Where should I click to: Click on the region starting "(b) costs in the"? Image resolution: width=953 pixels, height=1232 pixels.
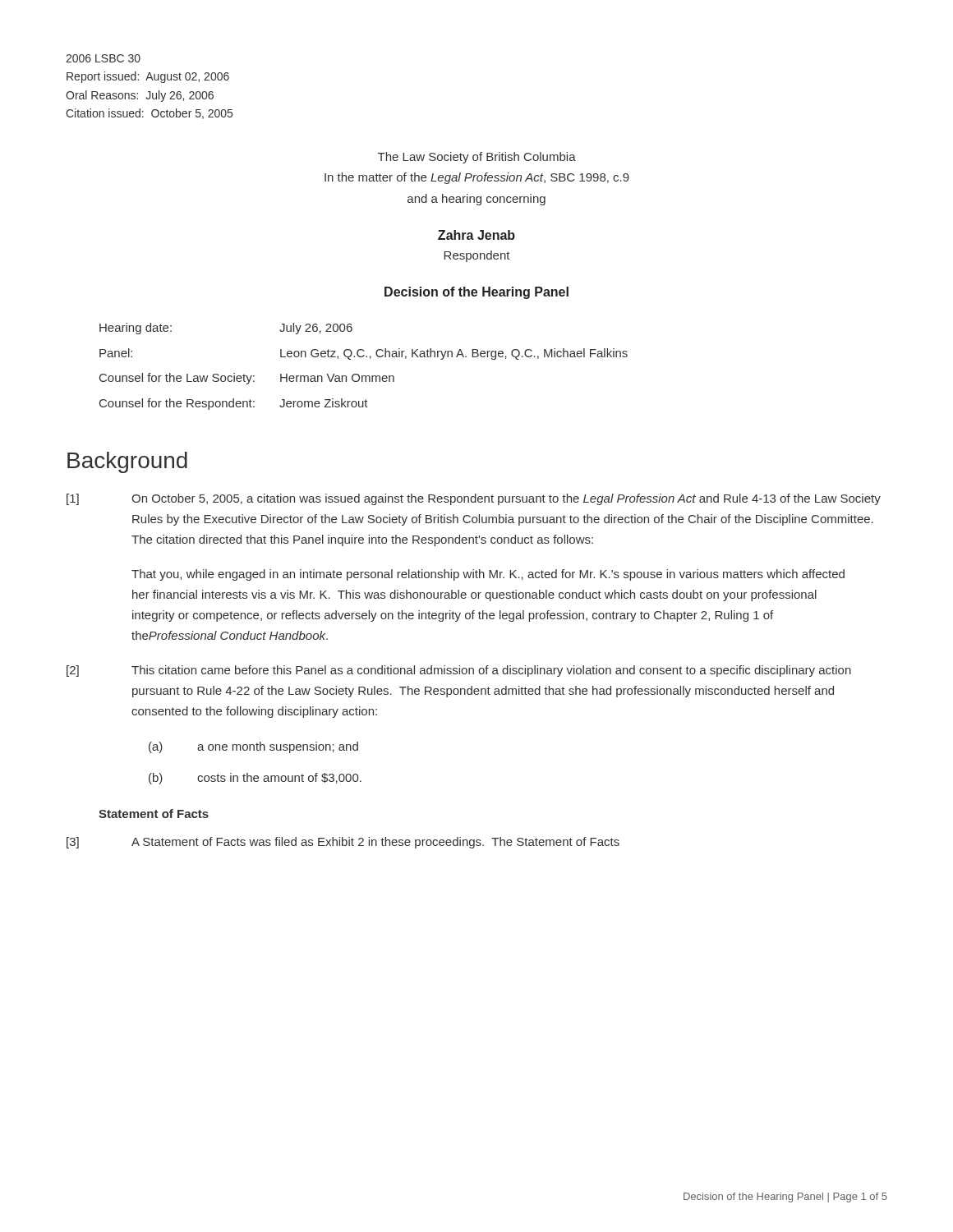tap(255, 779)
